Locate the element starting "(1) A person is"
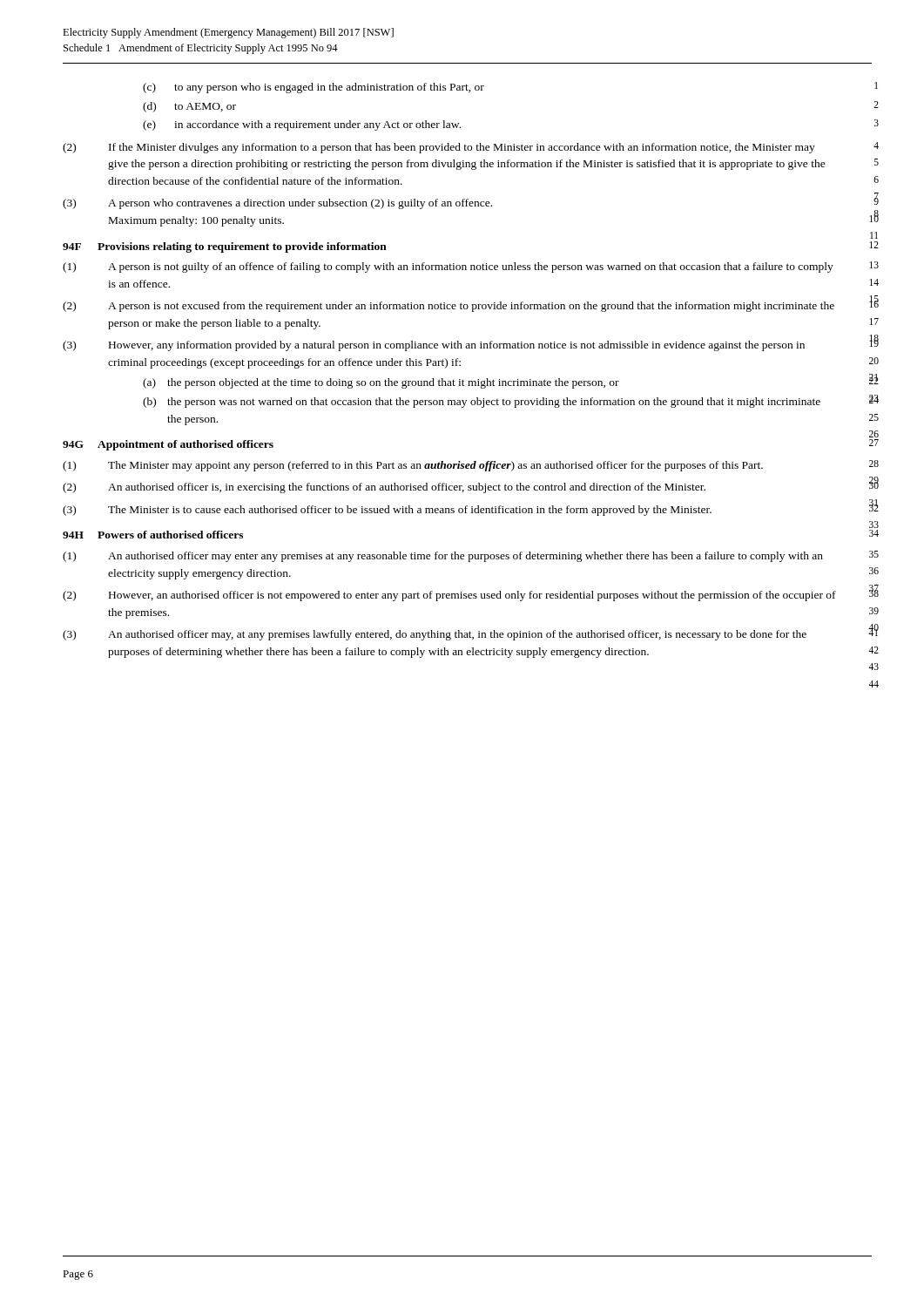This screenshot has width=924, height=1307. (x=450, y=275)
